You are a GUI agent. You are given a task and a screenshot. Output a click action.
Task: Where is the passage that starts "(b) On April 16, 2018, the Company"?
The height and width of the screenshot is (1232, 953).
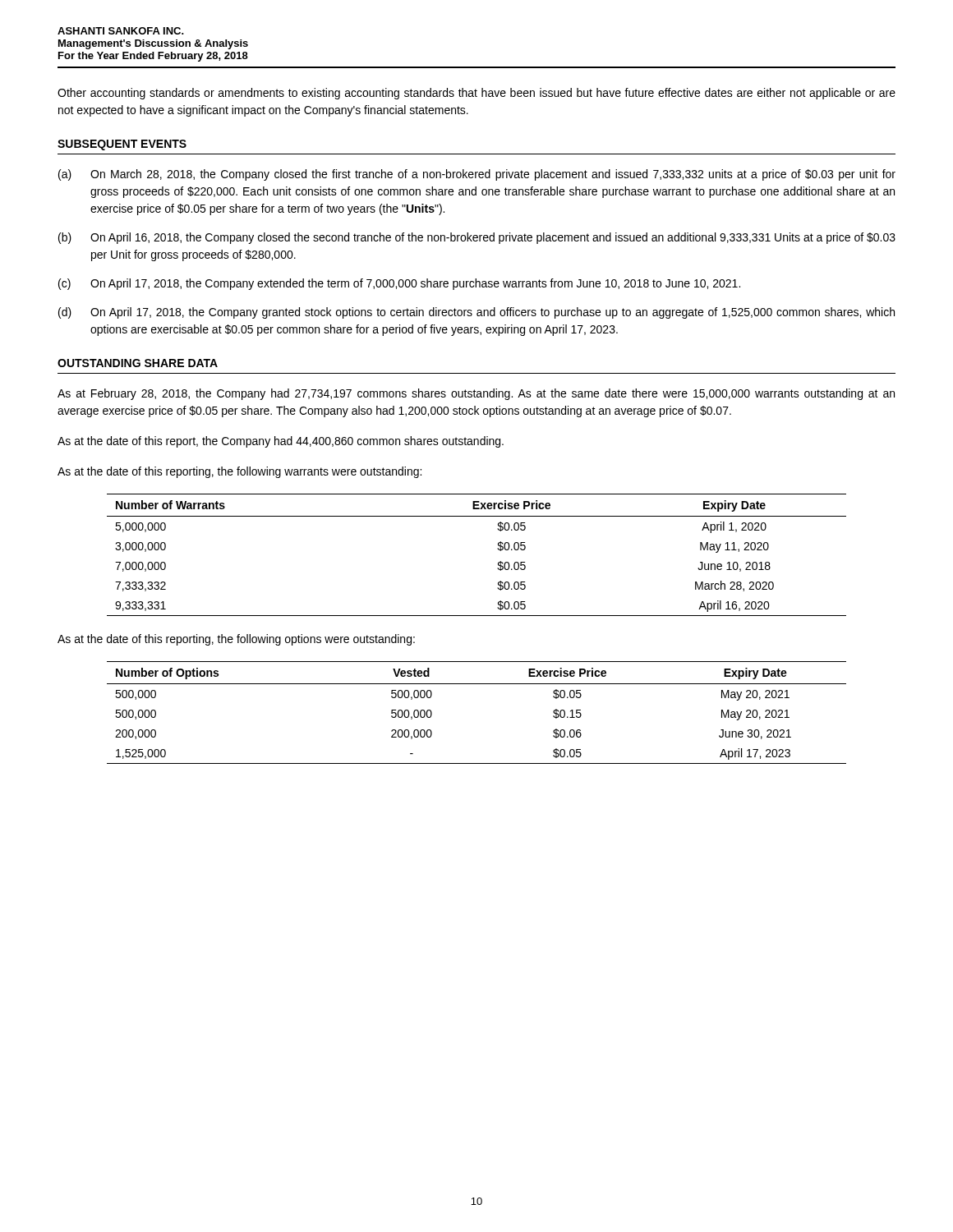pyautogui.click(x=476, y=246)
